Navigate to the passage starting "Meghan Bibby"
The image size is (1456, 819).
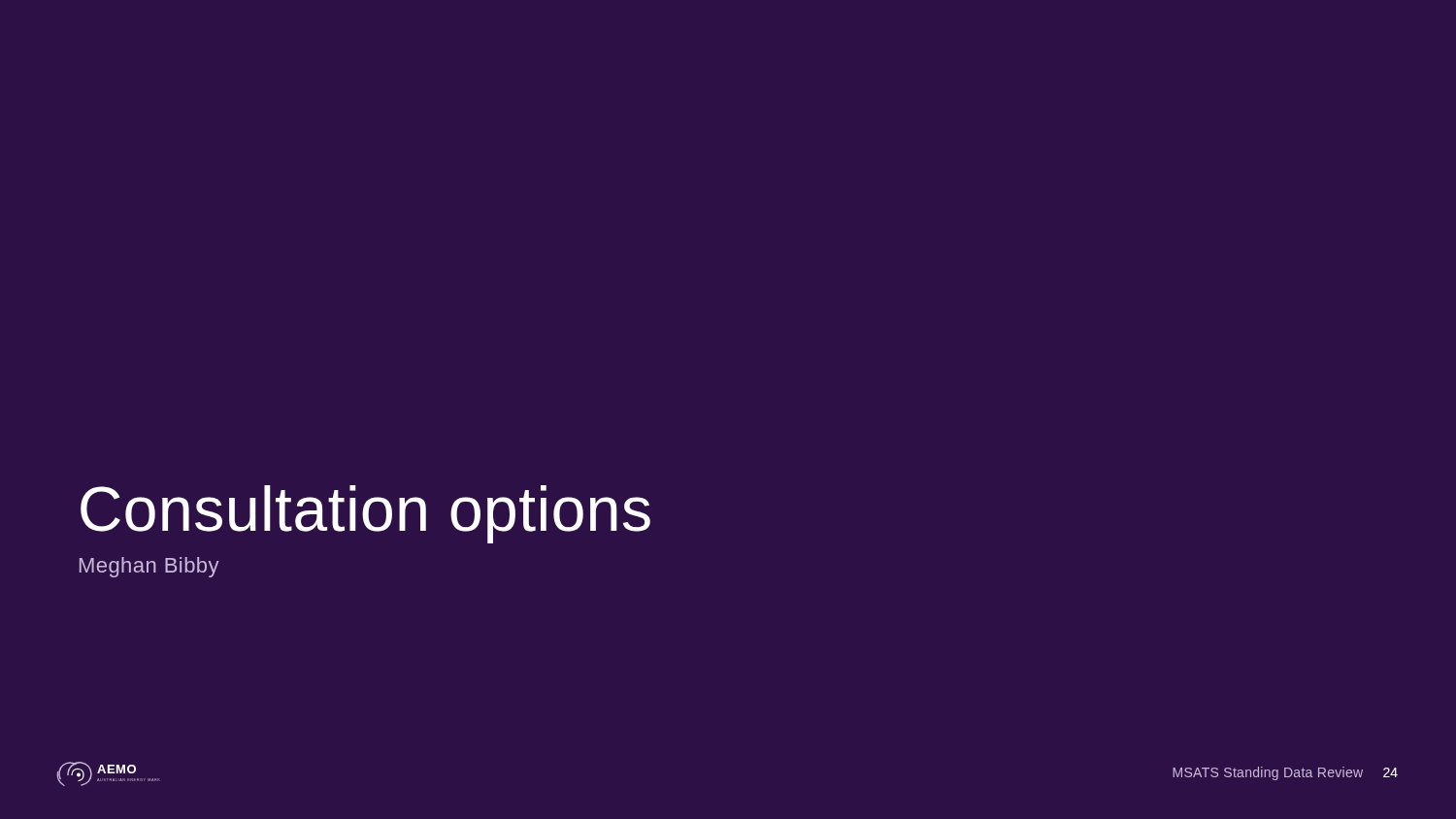pyautogui.click(x=148, y=566)
